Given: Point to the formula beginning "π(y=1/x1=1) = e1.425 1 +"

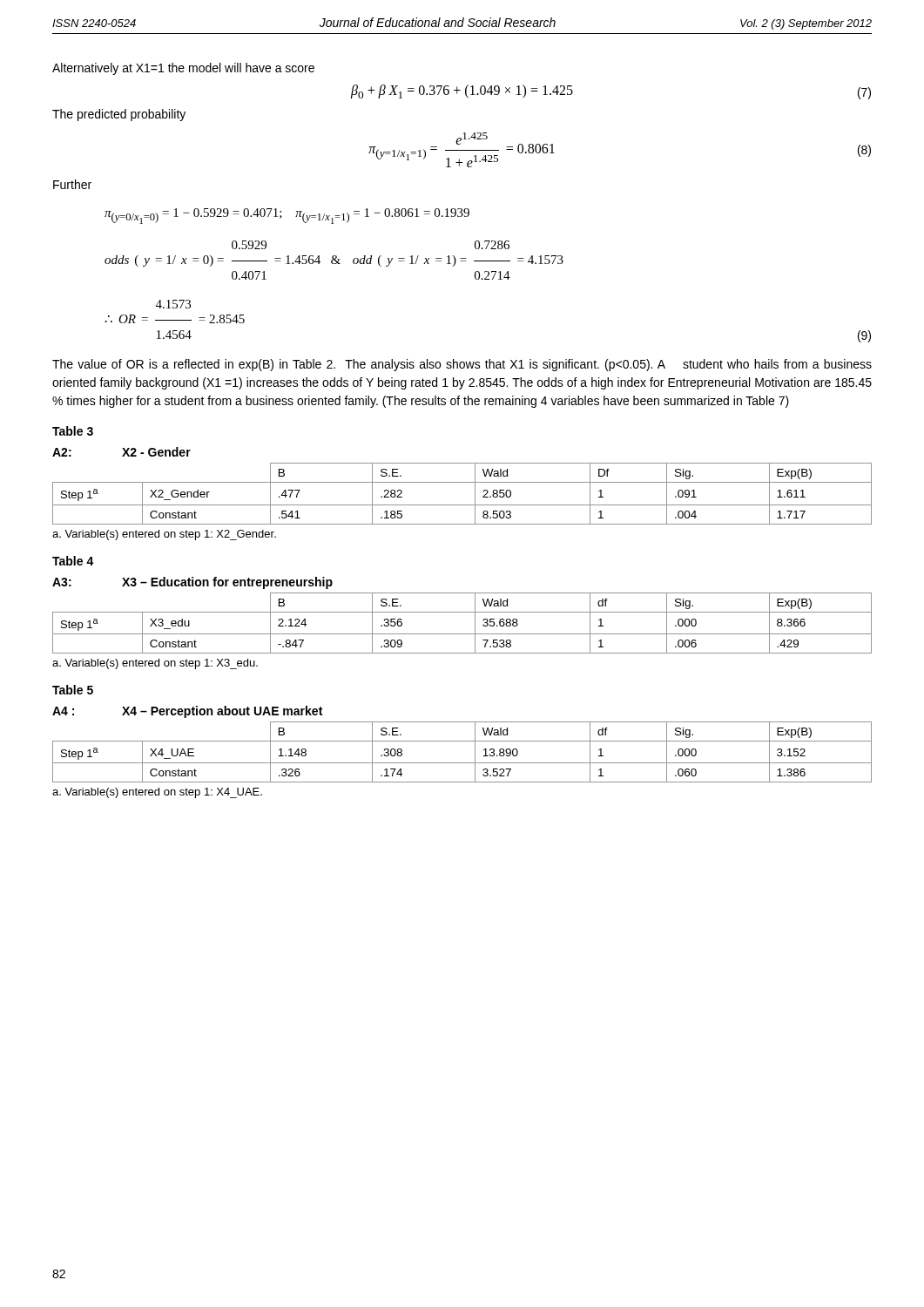Looking at the screenshot, I should [x=472, y=150].
